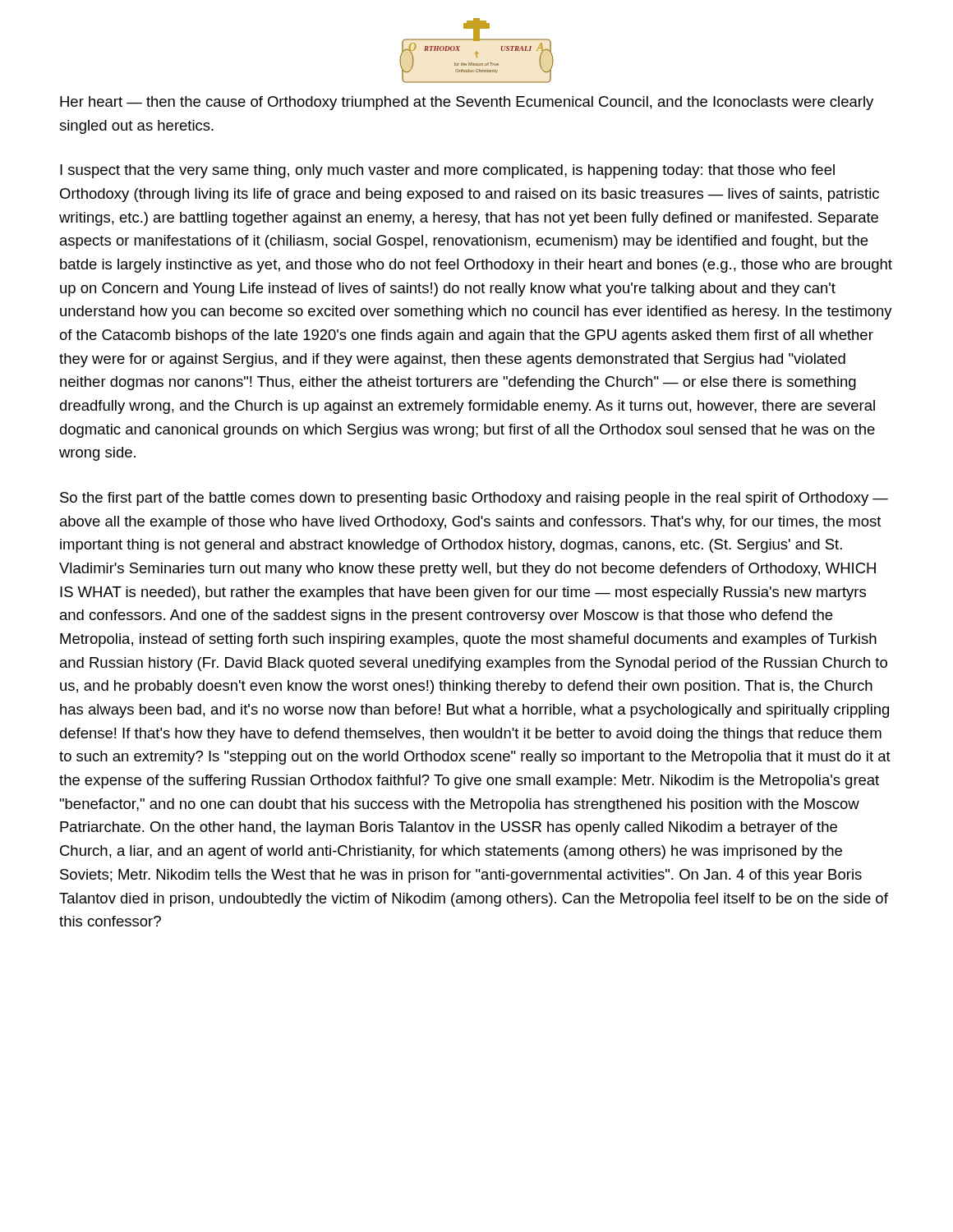This screenshot has width=953, height=1232.
Task: Click on the text block that says "I suspect that the"
Action: click(x=476, y=311)
